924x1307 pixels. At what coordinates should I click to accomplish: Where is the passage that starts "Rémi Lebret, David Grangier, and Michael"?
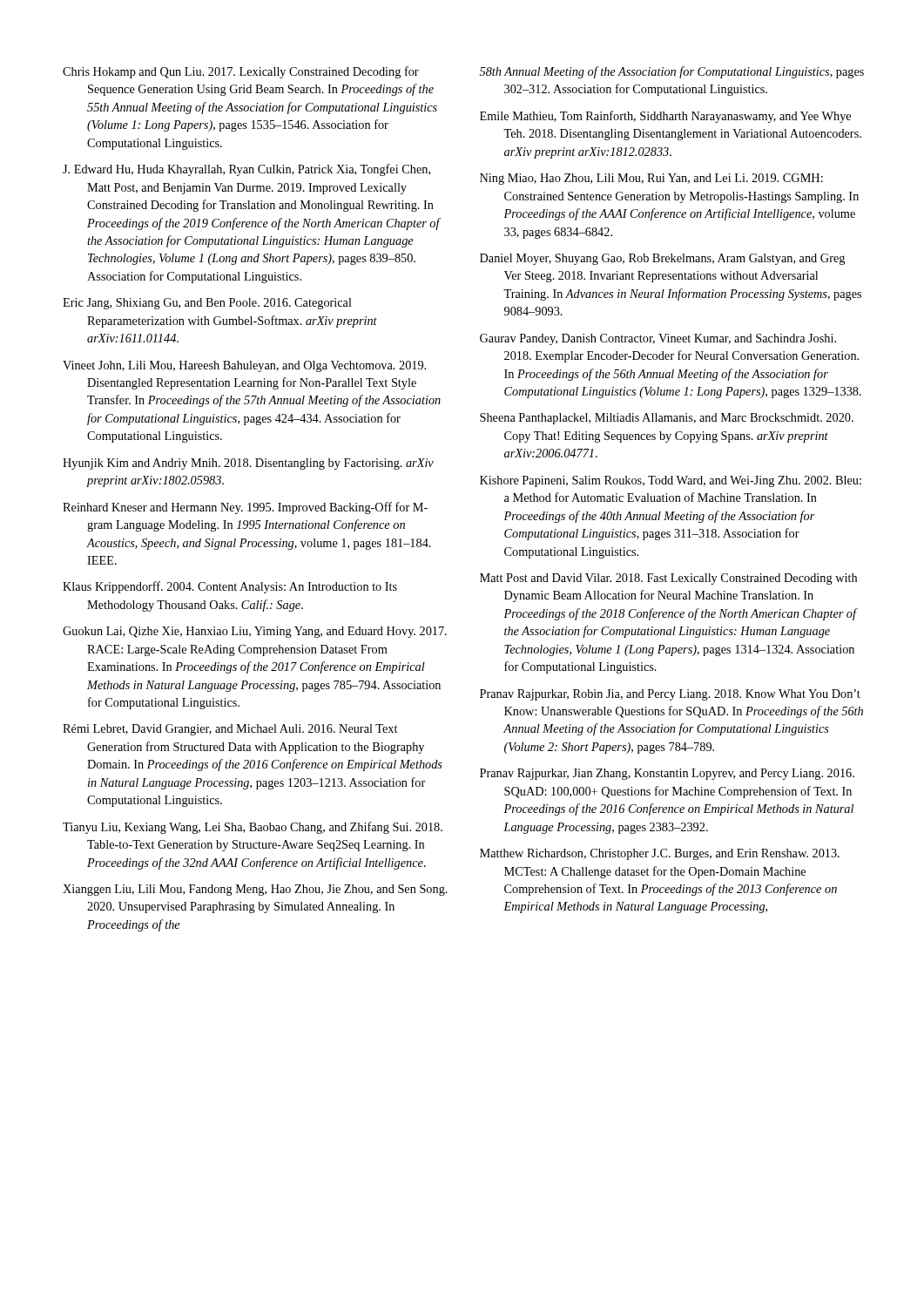pyautogui.click(x=253, y=764)
